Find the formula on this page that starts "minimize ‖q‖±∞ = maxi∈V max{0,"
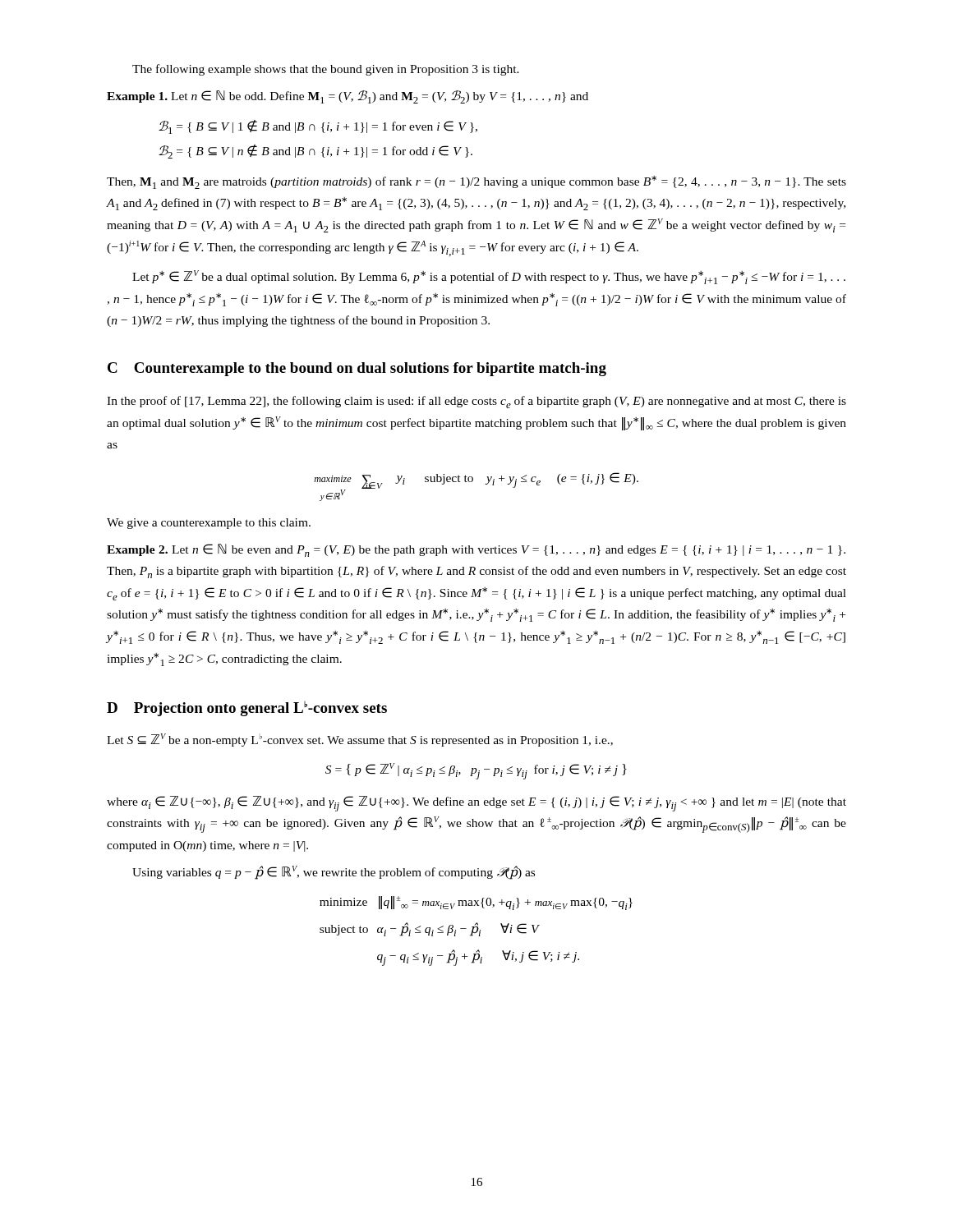 tap(476, 930)
